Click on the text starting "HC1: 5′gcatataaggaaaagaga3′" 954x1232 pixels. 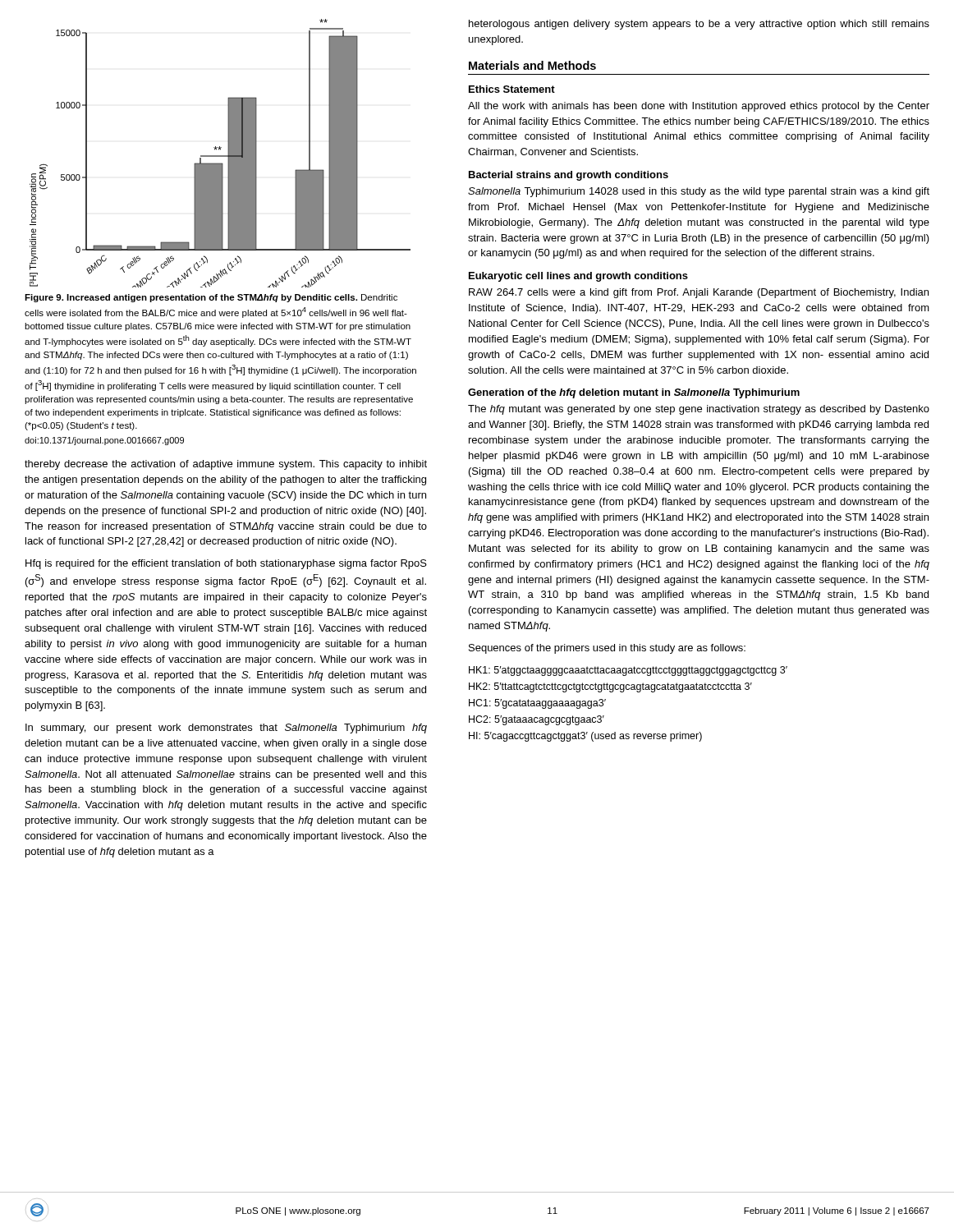(537, 704)
